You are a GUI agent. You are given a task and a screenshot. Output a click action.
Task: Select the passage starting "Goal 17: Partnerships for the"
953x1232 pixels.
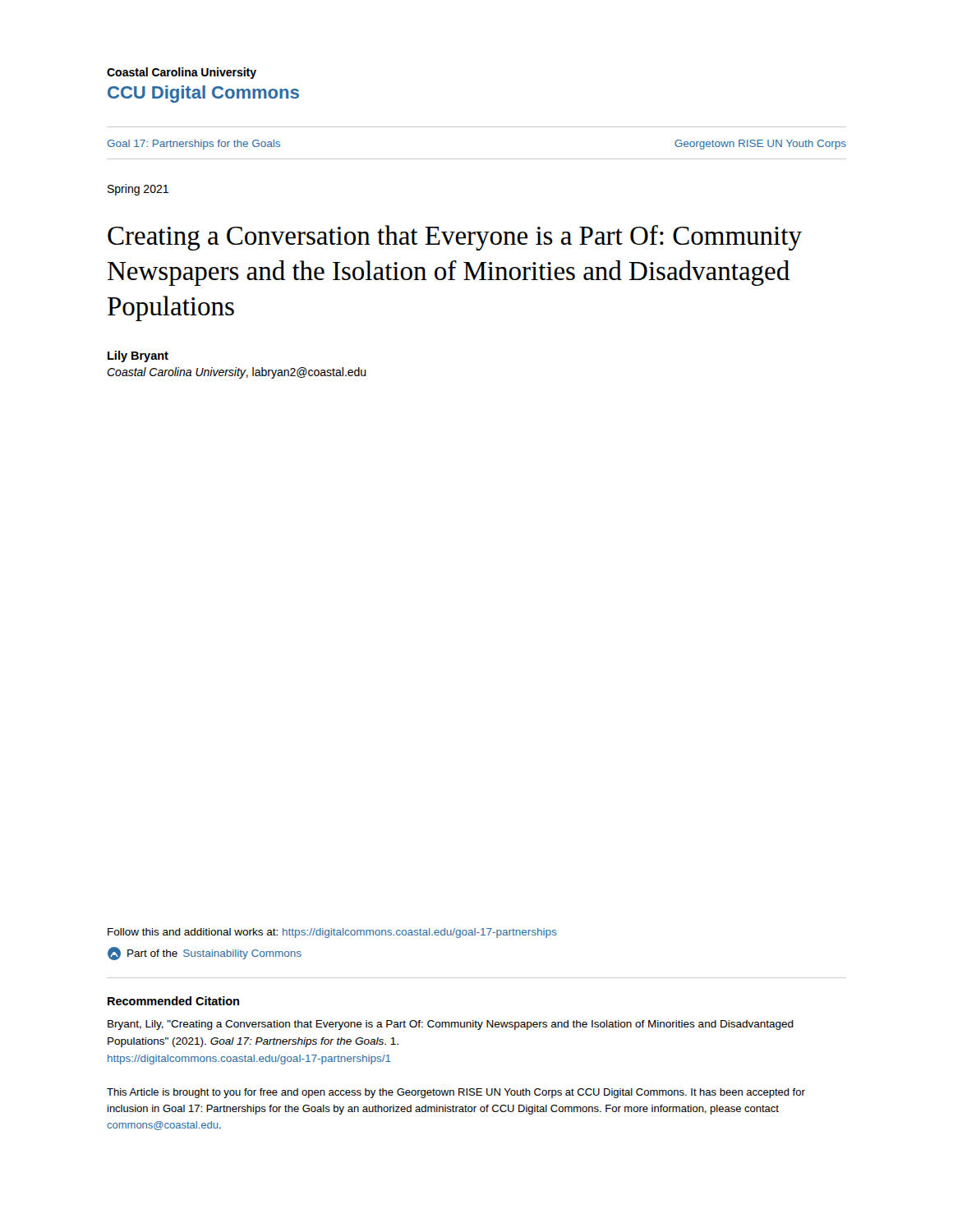[x=194, y=143]
